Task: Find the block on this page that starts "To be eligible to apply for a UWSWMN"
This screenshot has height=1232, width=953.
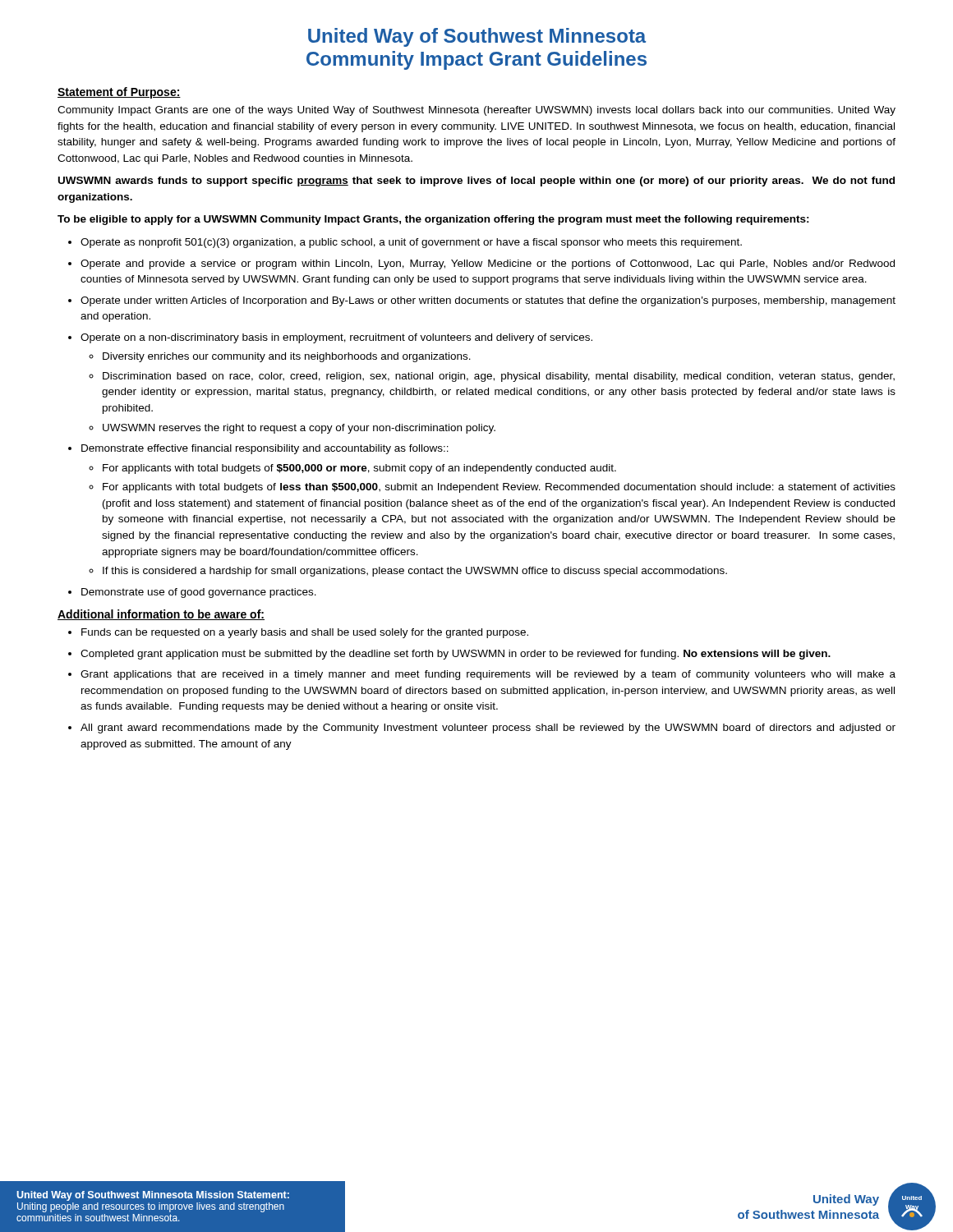Action: (434, 219)
